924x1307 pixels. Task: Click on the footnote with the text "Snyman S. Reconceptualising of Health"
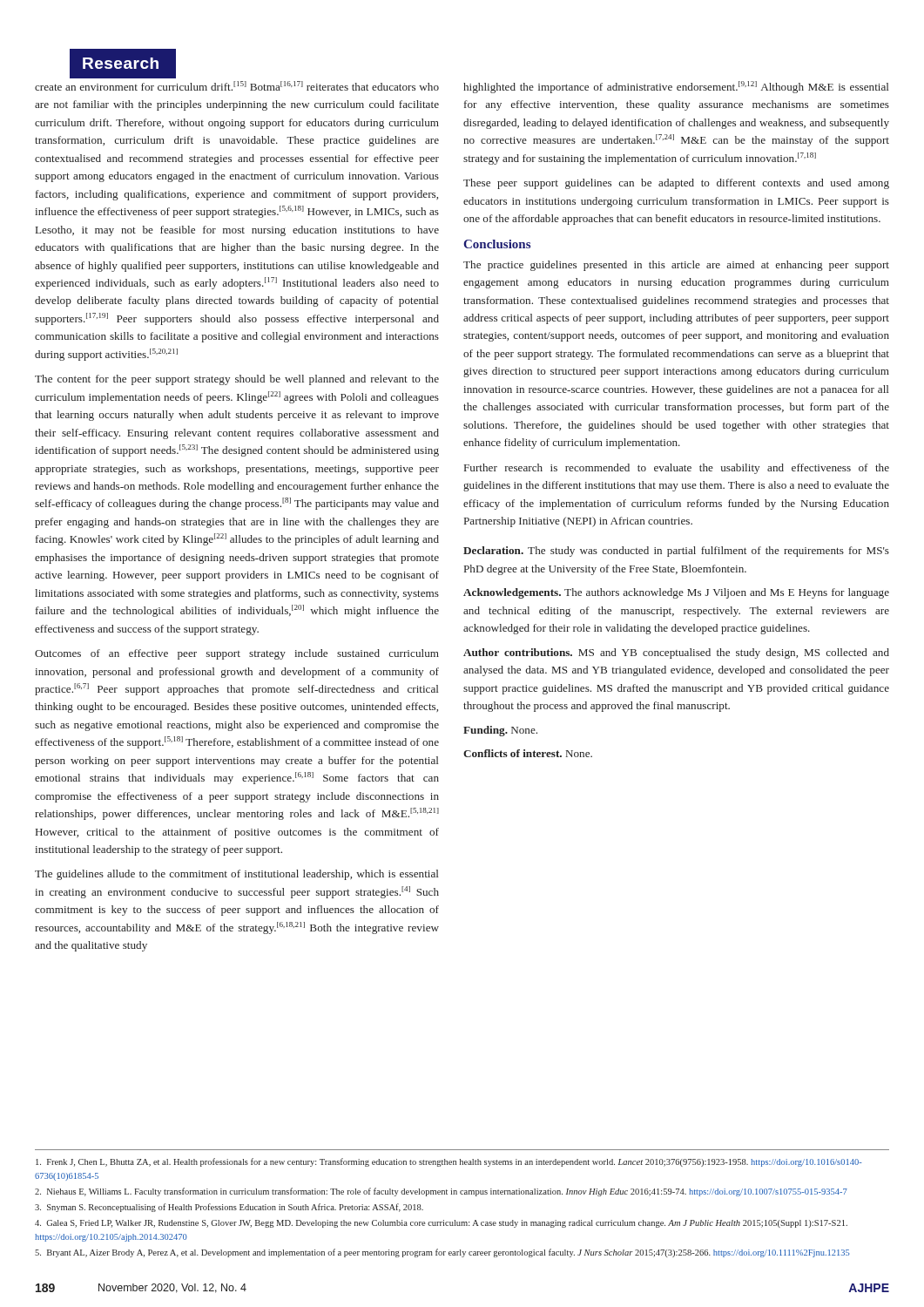(229, 1208)
